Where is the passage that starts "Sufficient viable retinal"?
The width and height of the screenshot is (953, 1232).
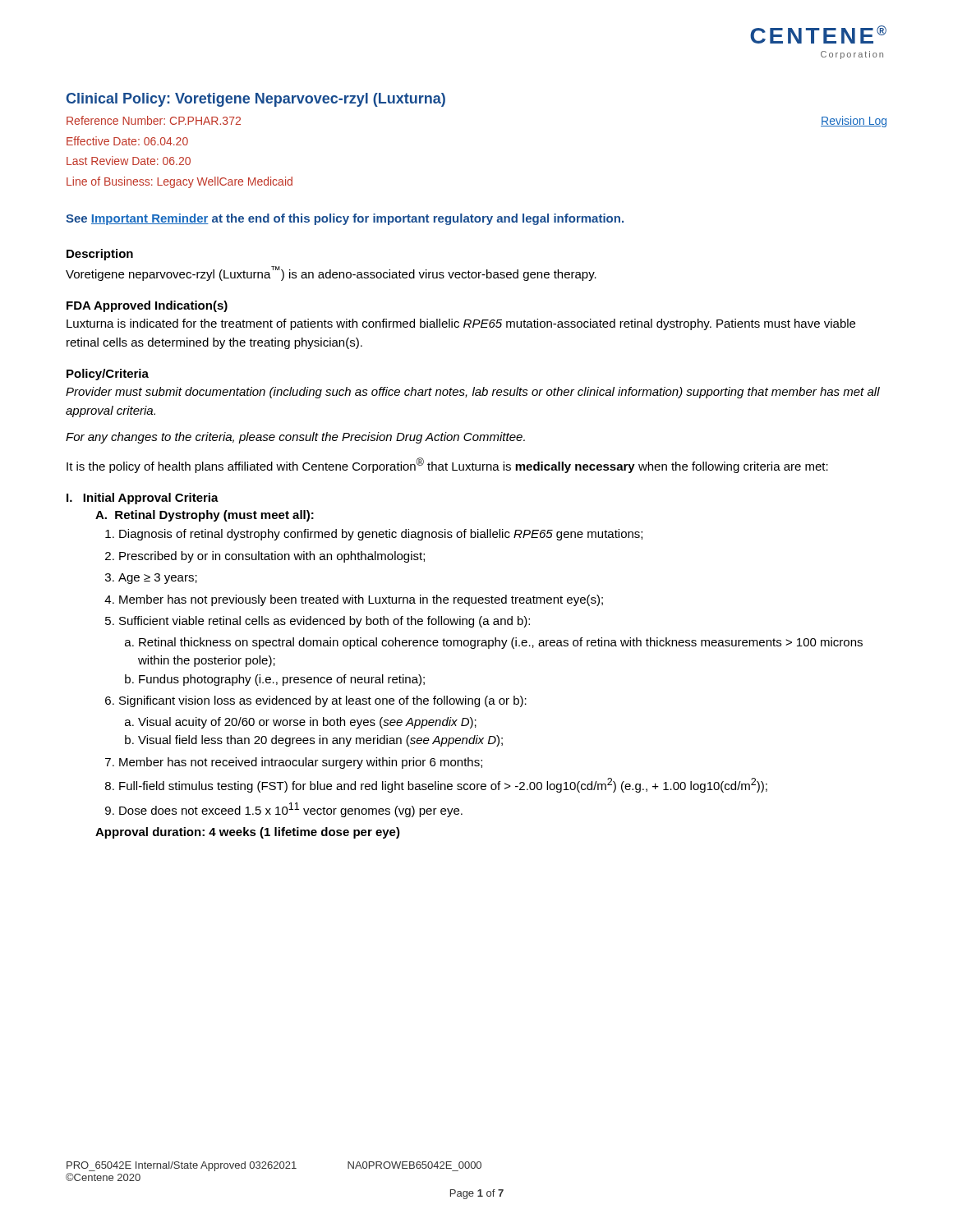pos(503,651)
